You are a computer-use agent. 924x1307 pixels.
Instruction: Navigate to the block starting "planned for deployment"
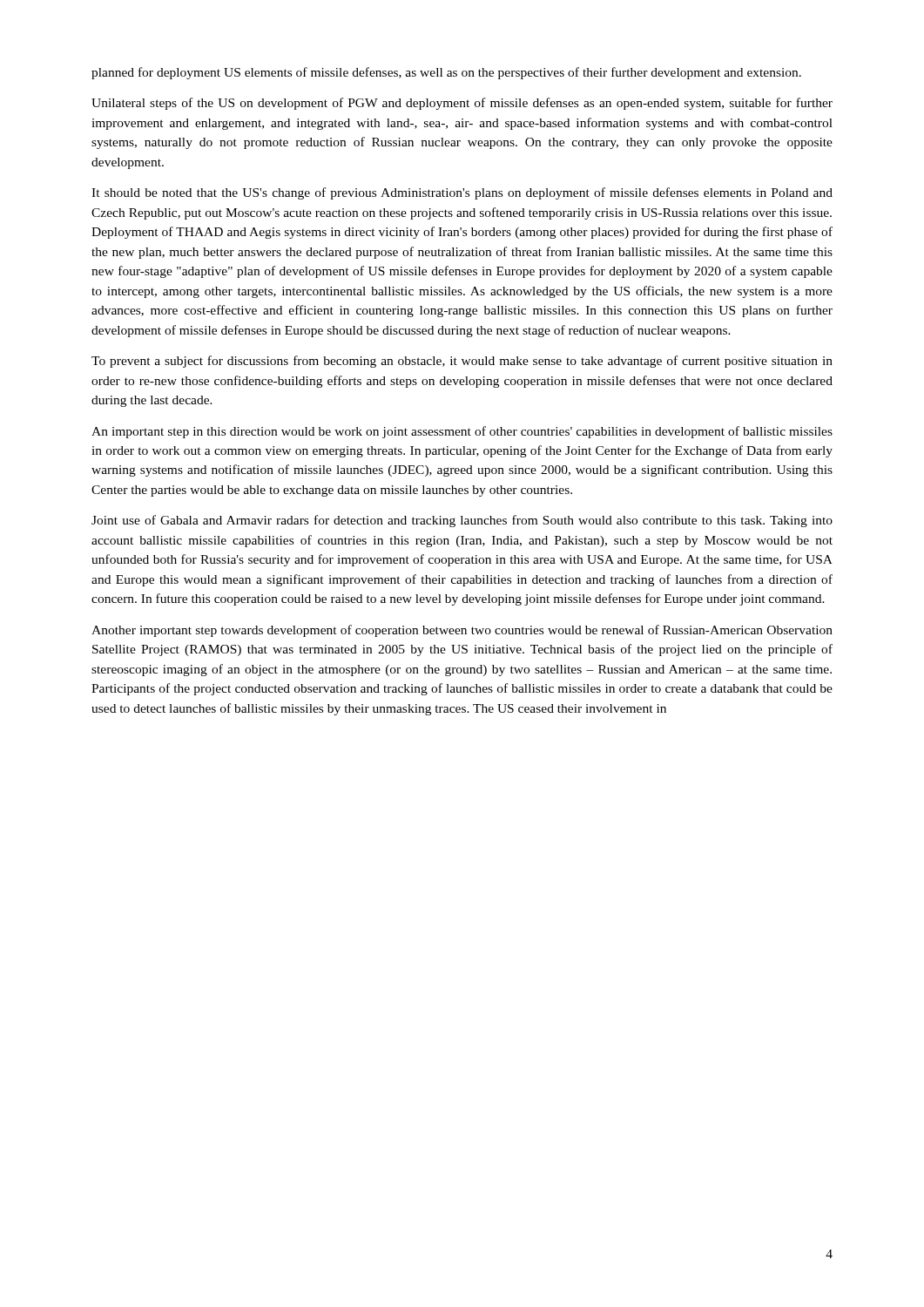tap(447, 72)
